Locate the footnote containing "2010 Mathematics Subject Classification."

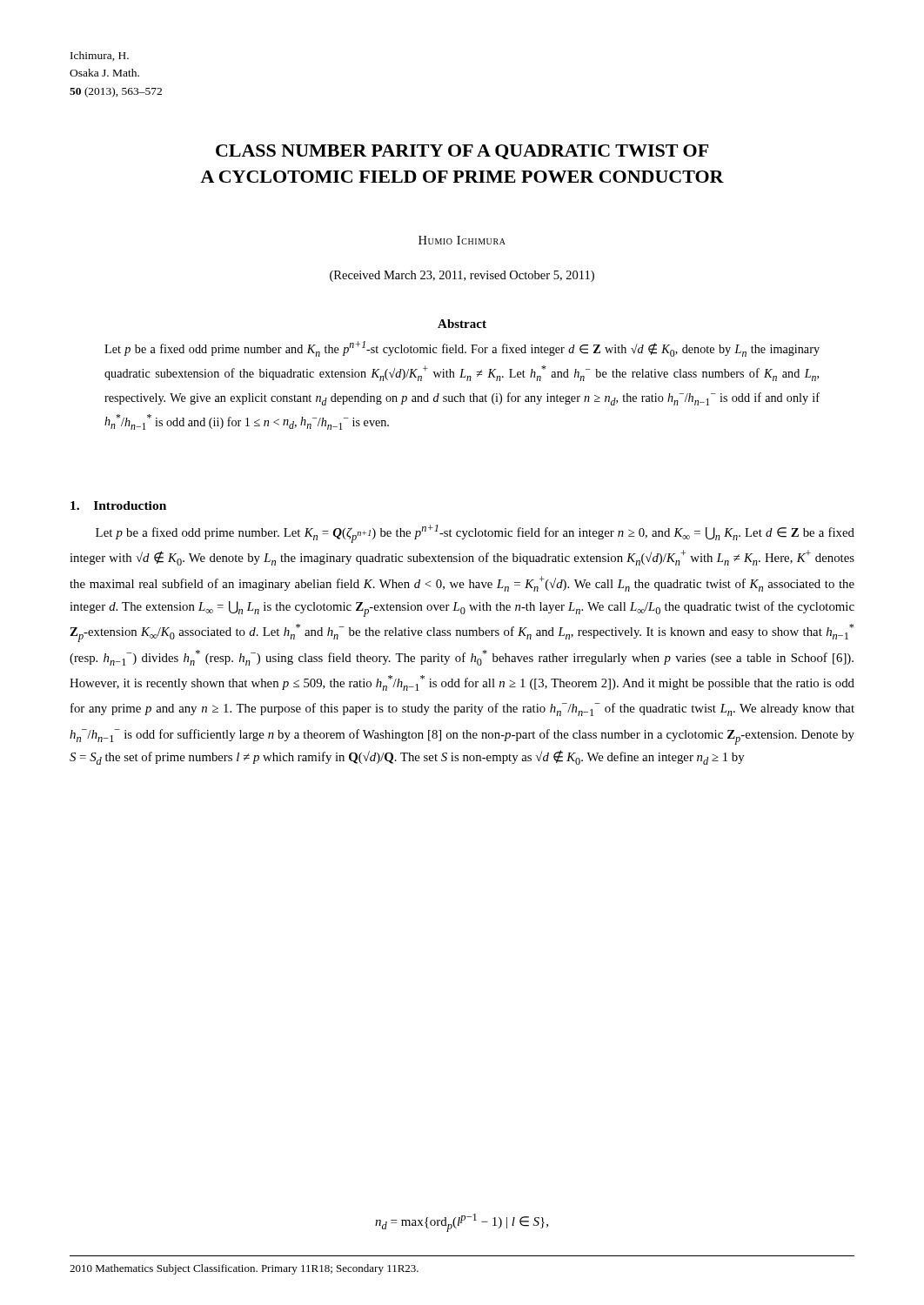(244, 1268)
